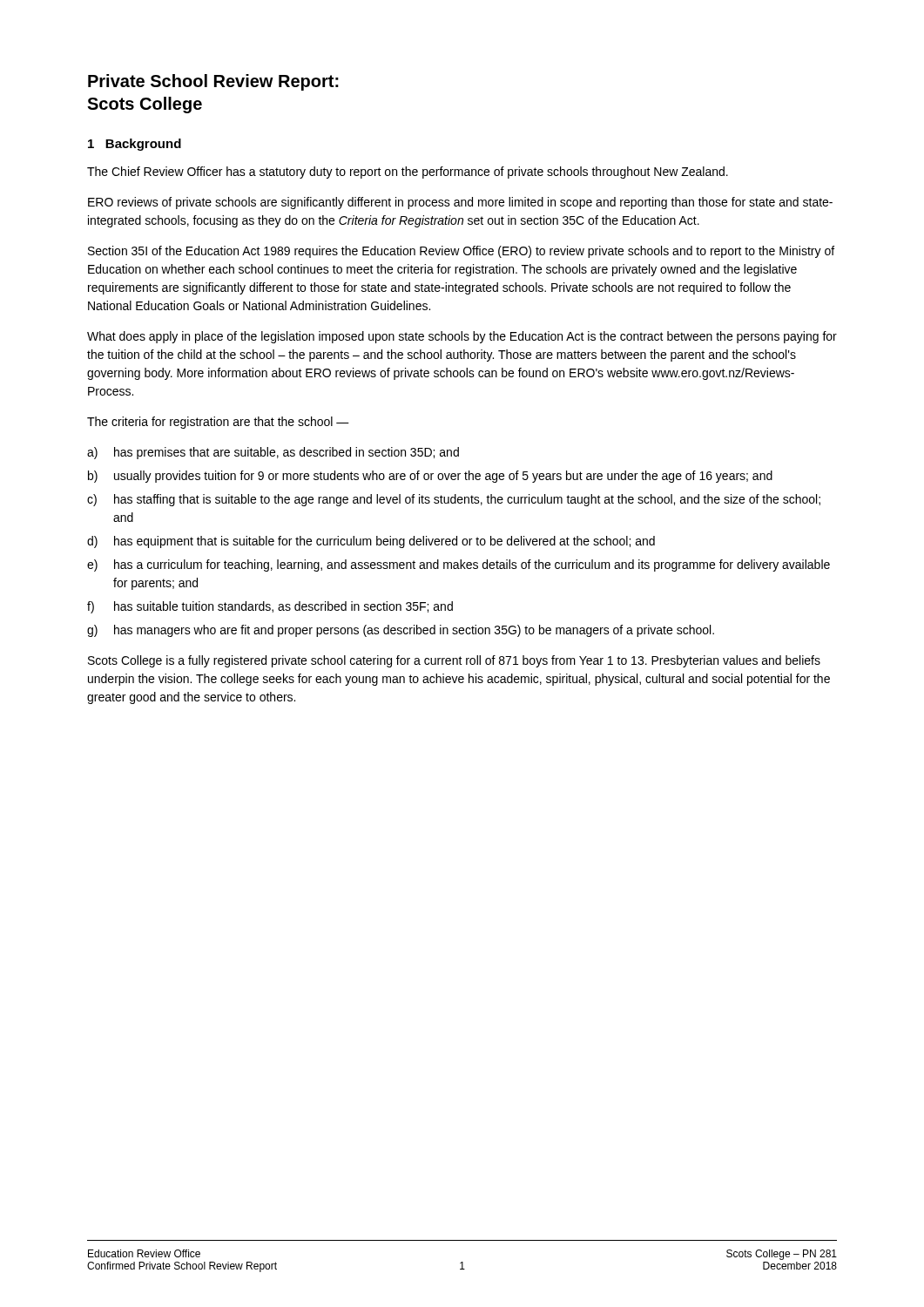Find the text block containing "Section 35I of the Education Act 1989 requires"
The height and width of the screenshot is (1307, 924).
(462, 279)
